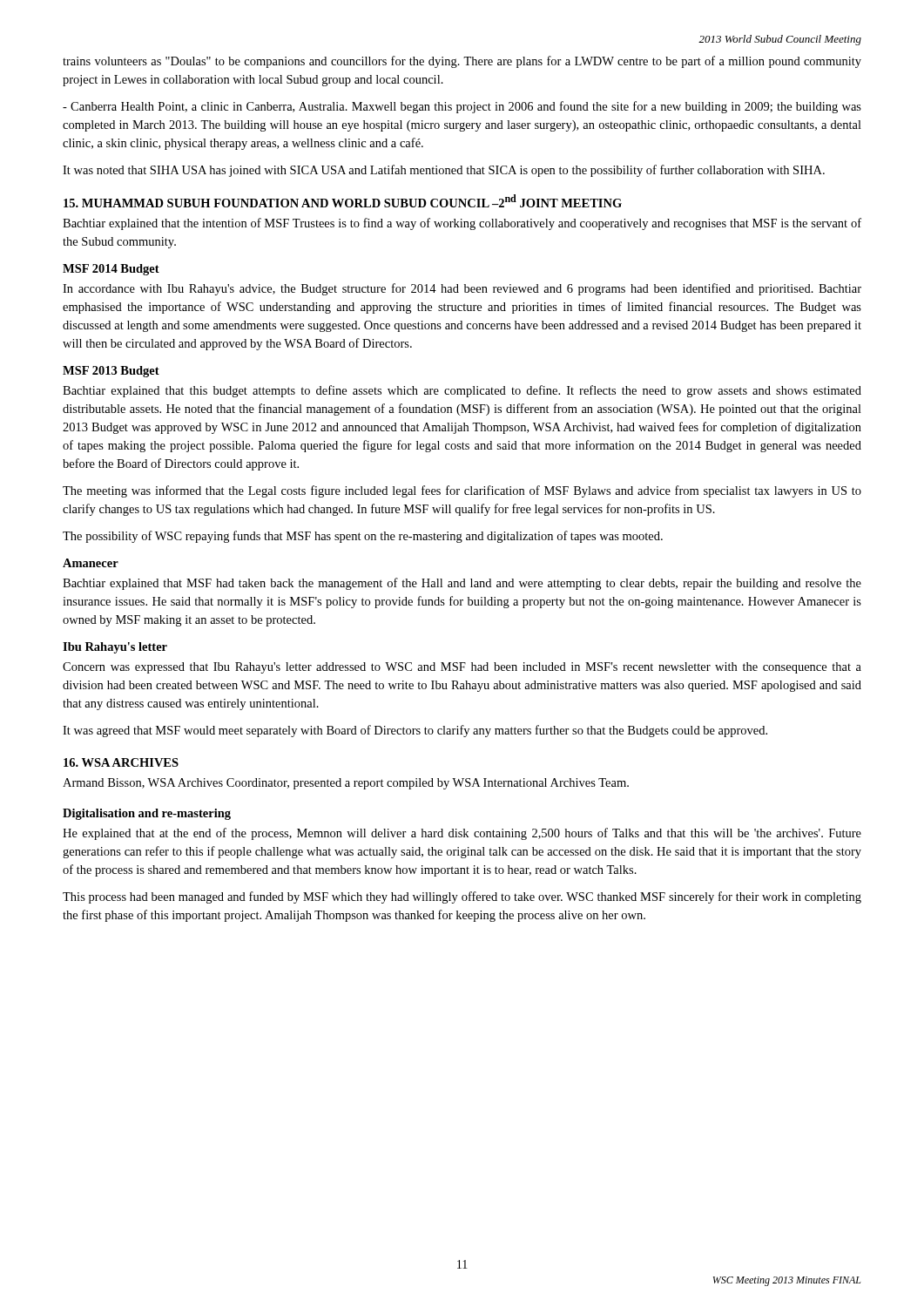Locate the section header that says "15. MUHAMMAD SUBUH FOUNDATION AND"
The width and height of the screenshot is (924, 1307).
pos(462,202)
